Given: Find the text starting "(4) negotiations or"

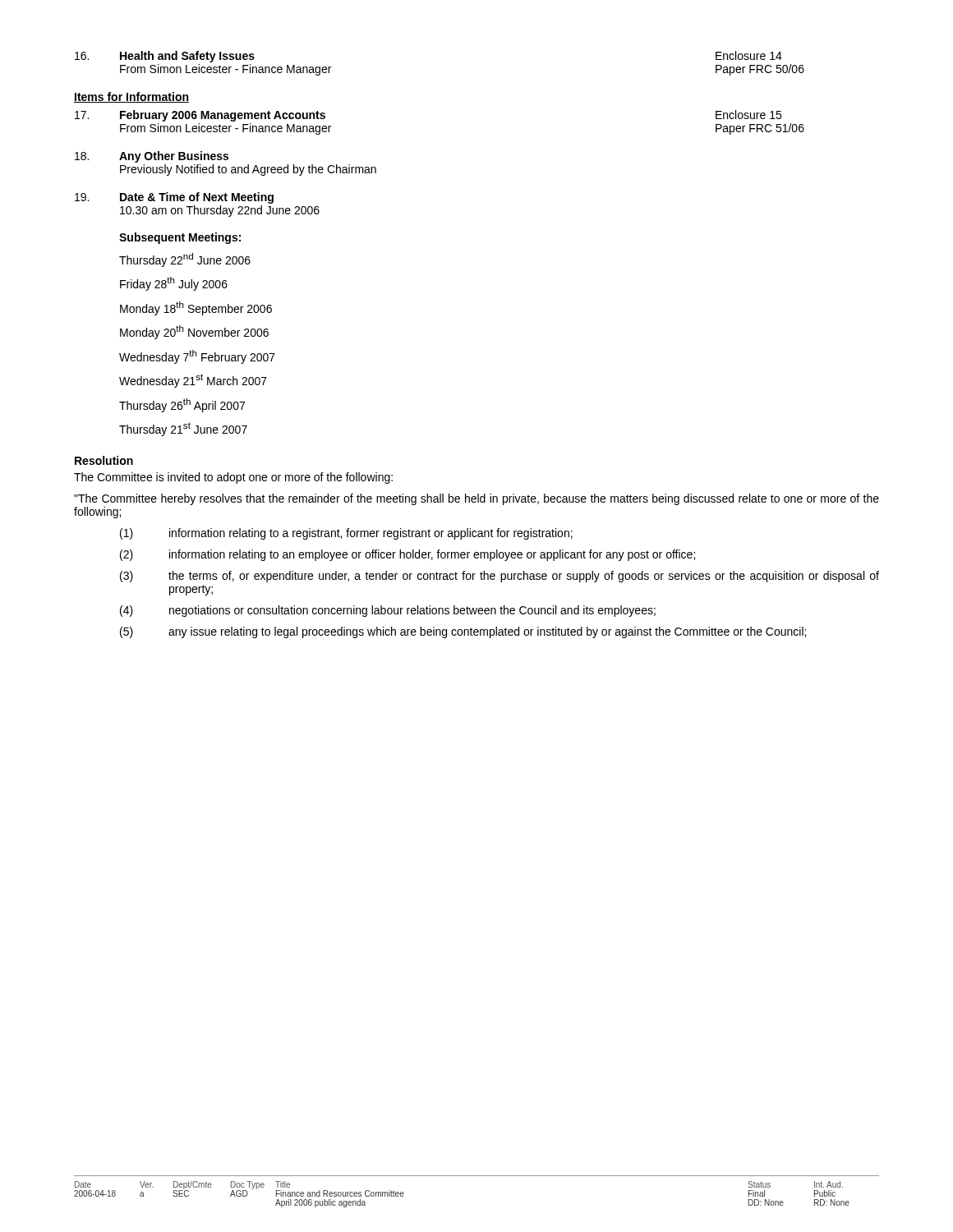Looking at the screenshot, I should (499, 611).
